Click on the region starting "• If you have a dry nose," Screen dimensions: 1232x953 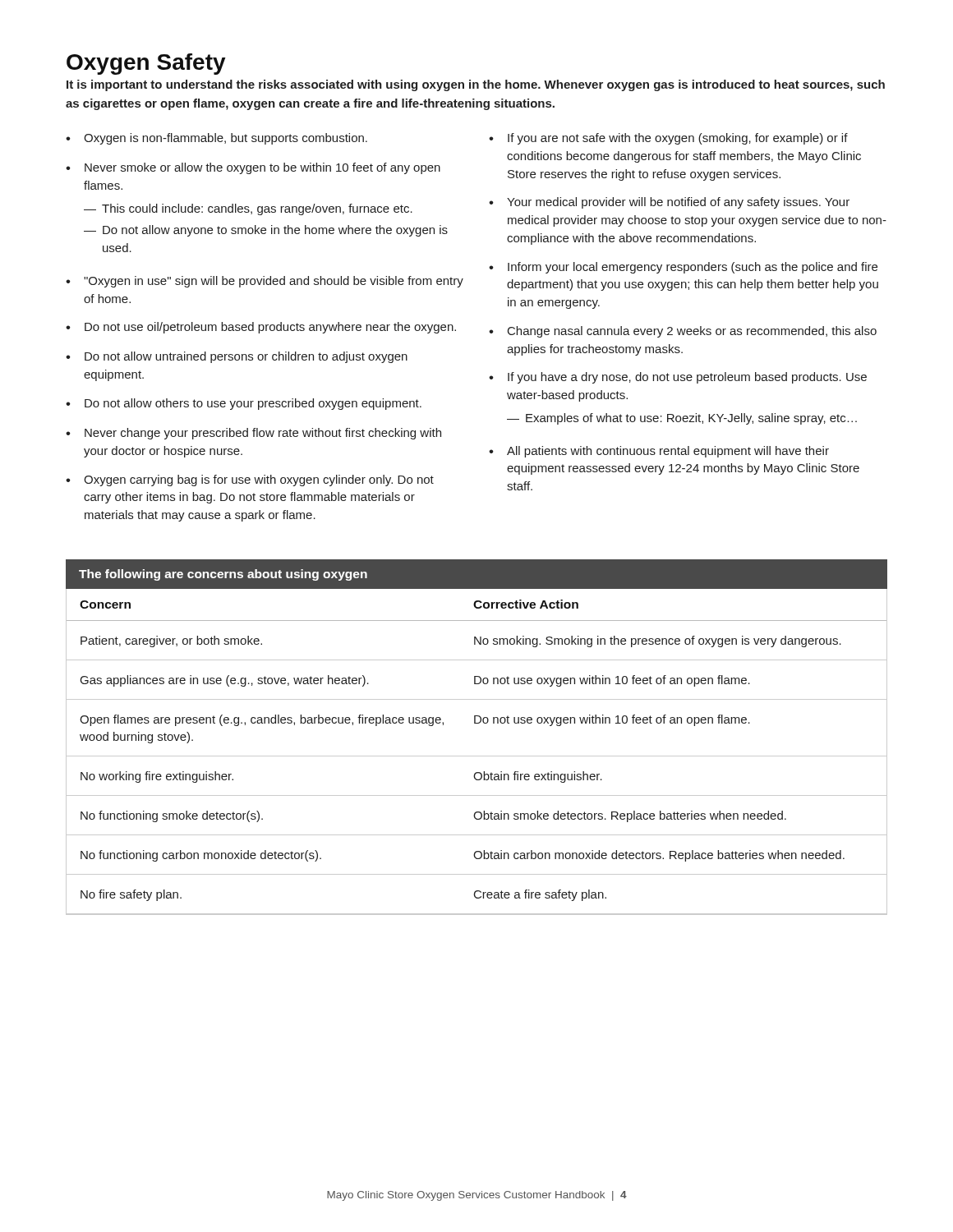tap(678, 378)
